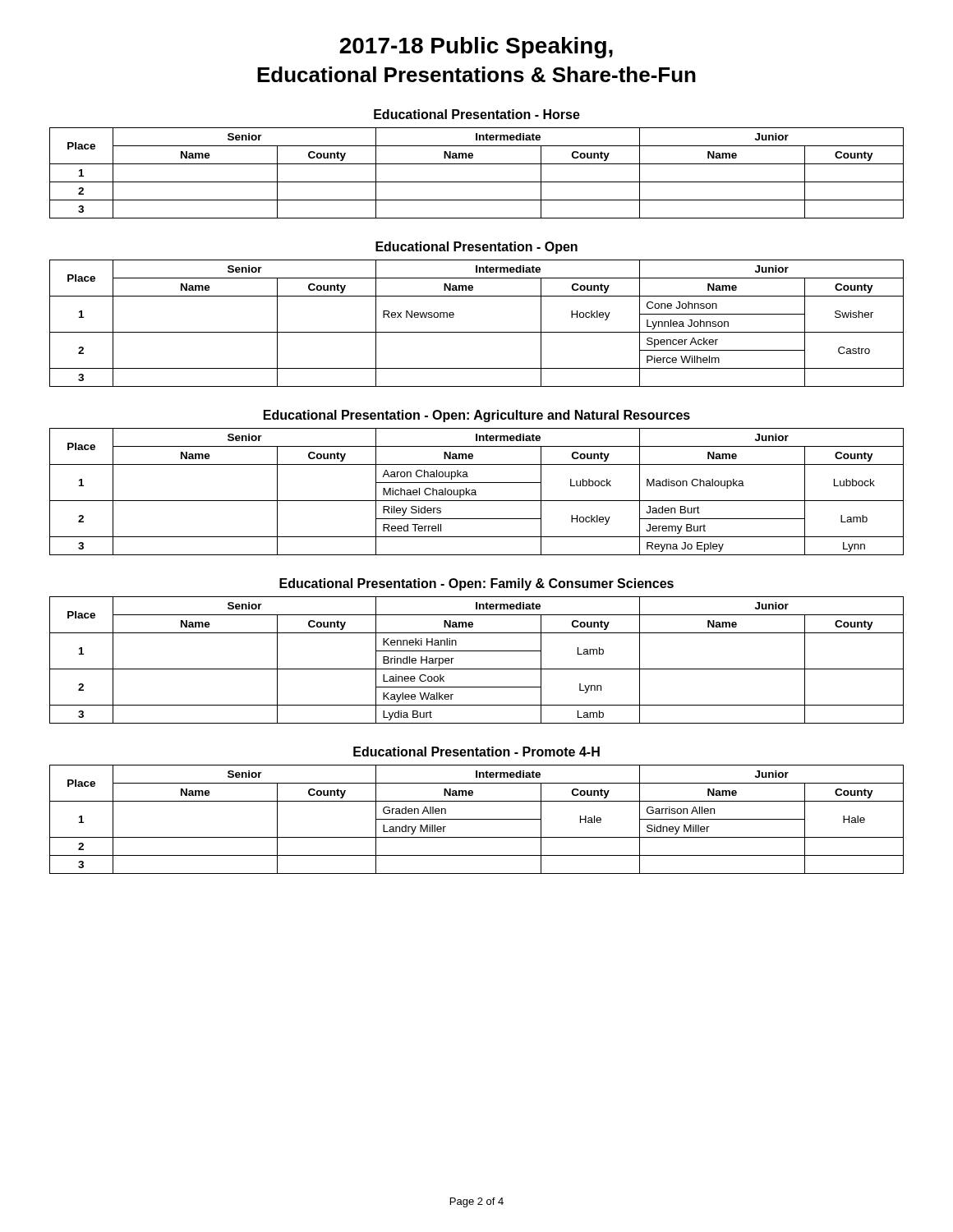
Task: Find the table that mentions "Spencer Acker"
Action: tap(476, 323)
